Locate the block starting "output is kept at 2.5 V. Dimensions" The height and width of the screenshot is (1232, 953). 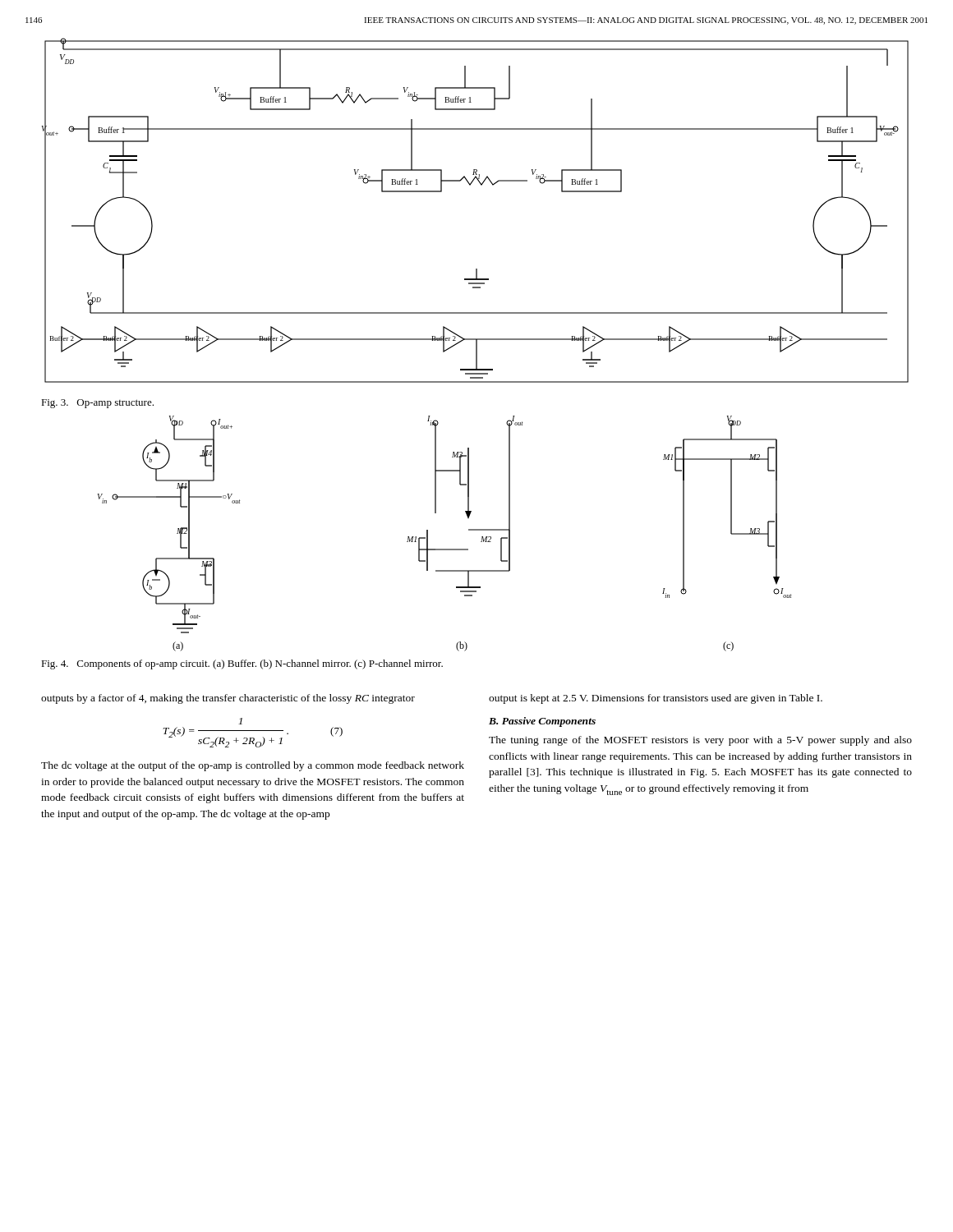coord(656,698)
